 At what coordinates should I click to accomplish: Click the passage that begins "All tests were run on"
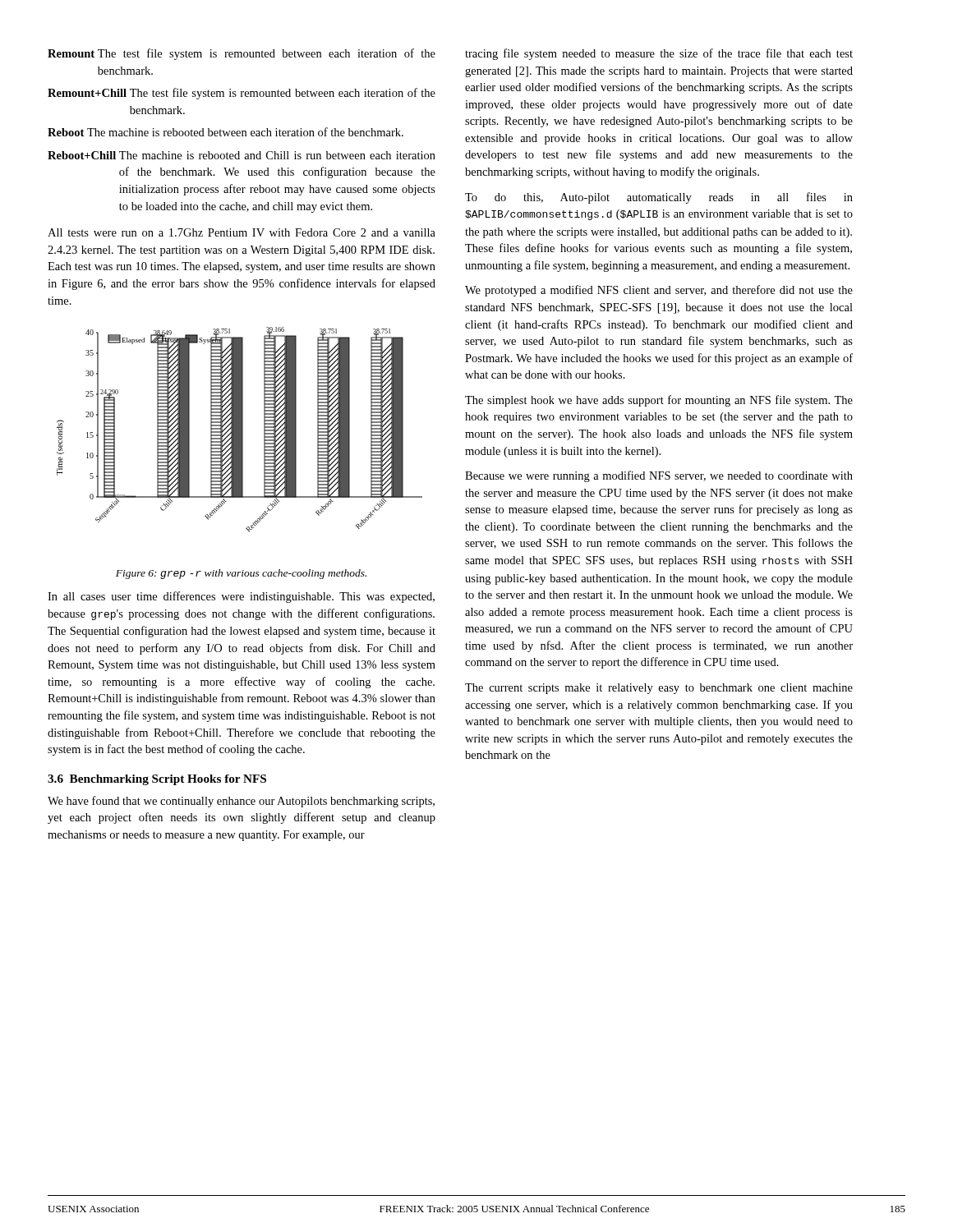point(242,266)
